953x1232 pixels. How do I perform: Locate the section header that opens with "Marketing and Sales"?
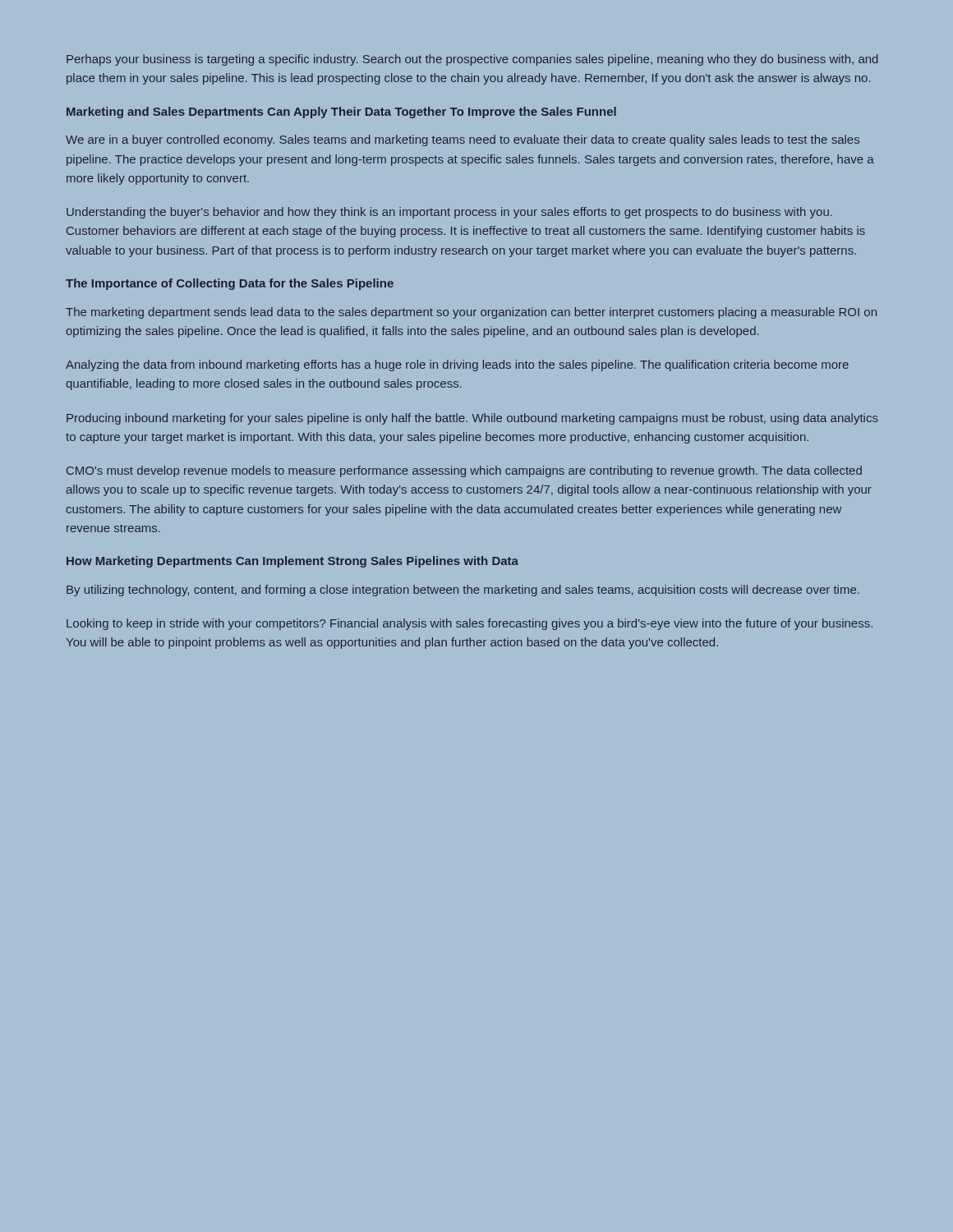(341, 111)
